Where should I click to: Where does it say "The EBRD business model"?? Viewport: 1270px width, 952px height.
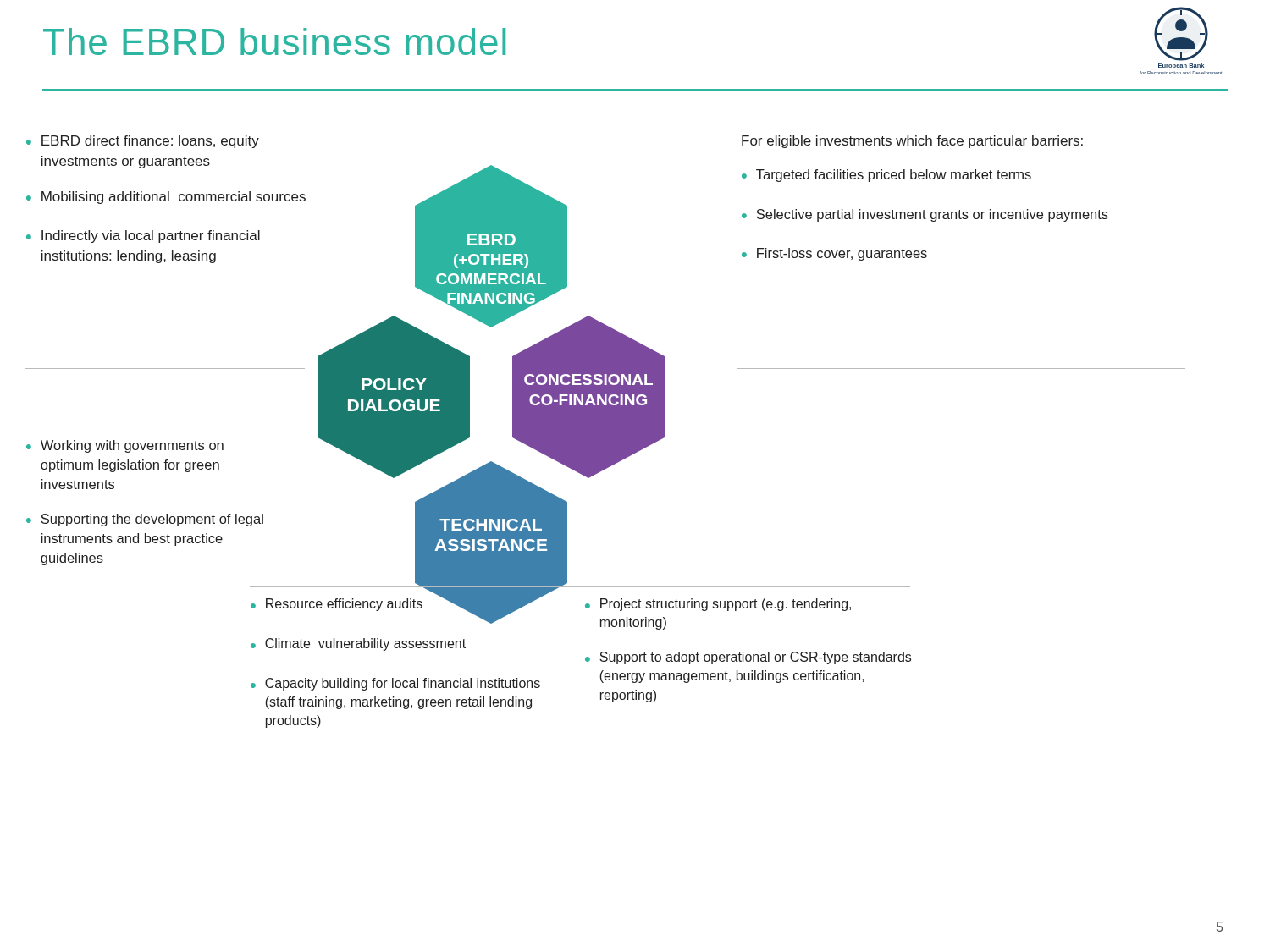pos(276,42)
